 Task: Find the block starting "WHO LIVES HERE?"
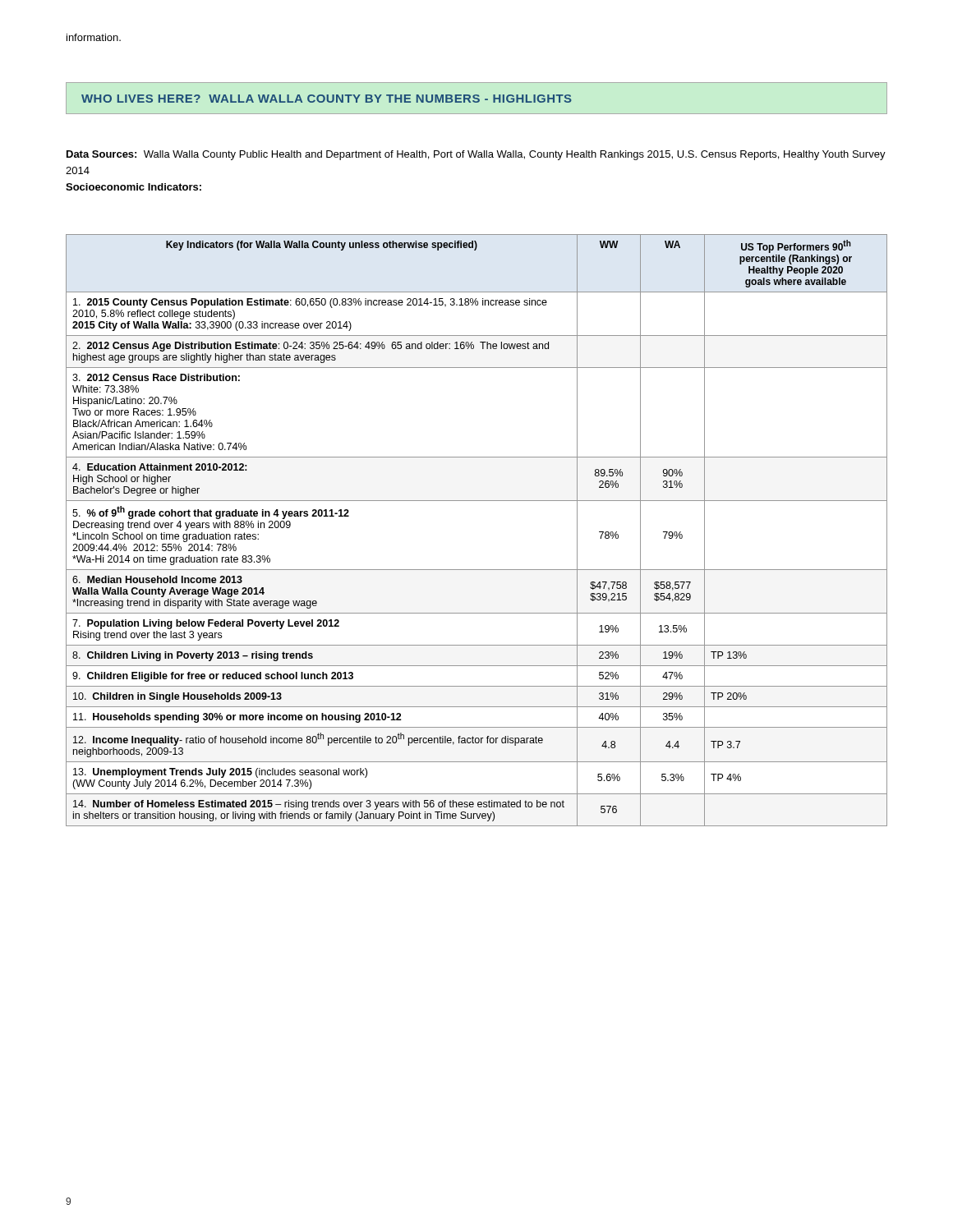(327, 98)
